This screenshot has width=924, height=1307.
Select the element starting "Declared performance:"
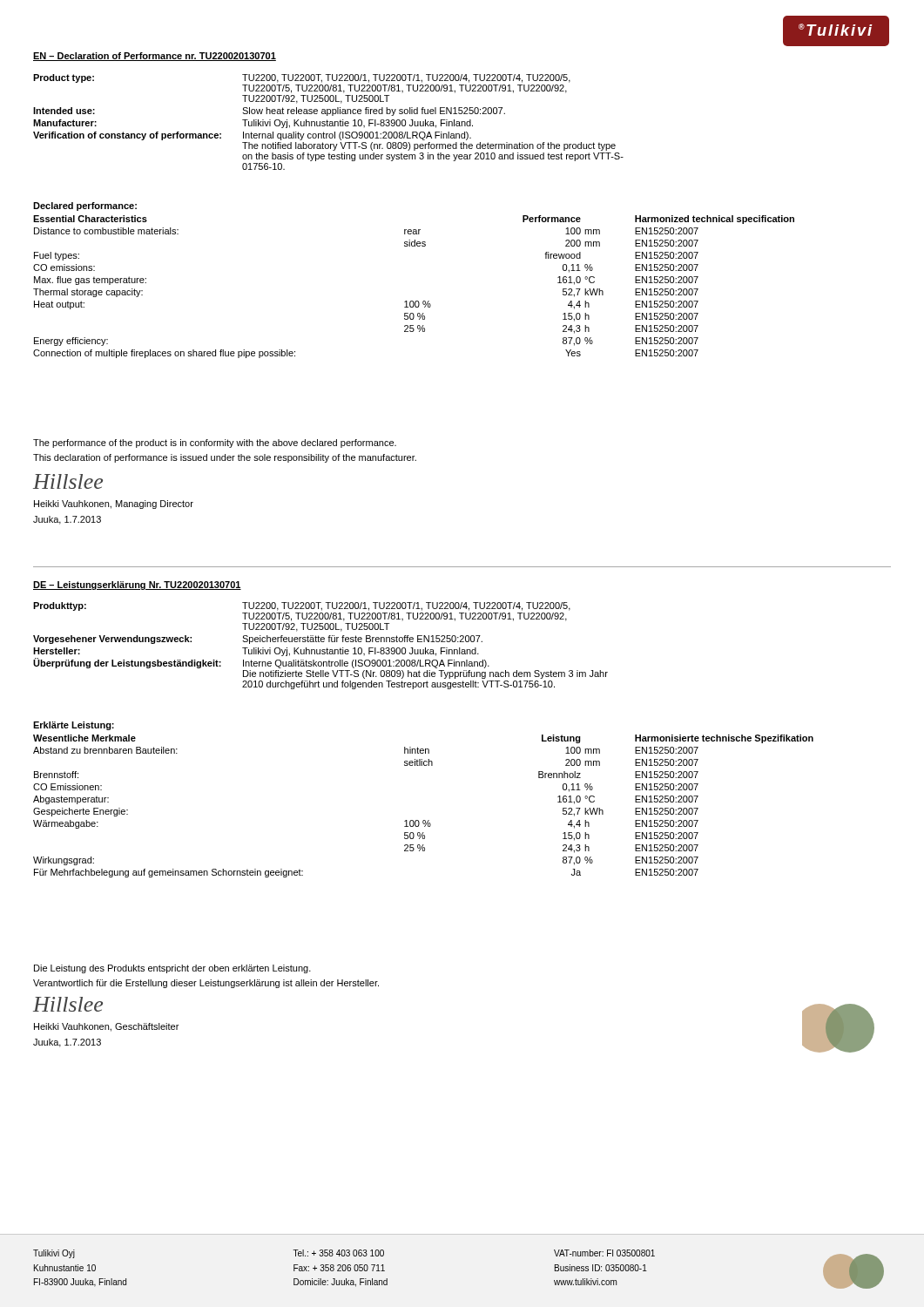coord(85,206)
